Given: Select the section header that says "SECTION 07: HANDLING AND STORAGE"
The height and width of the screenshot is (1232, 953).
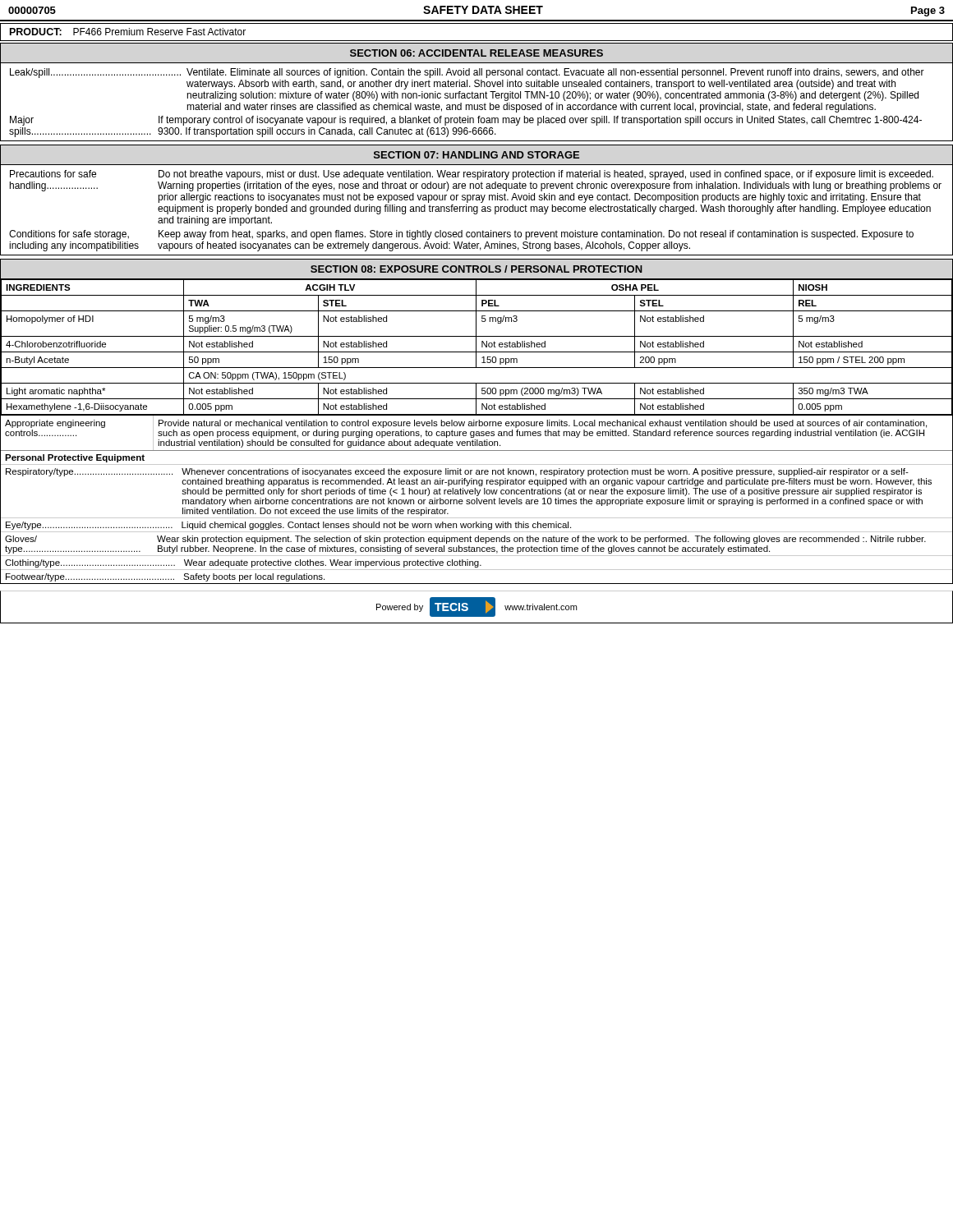Looking at the screenshot, I should (x=476, y=155).
